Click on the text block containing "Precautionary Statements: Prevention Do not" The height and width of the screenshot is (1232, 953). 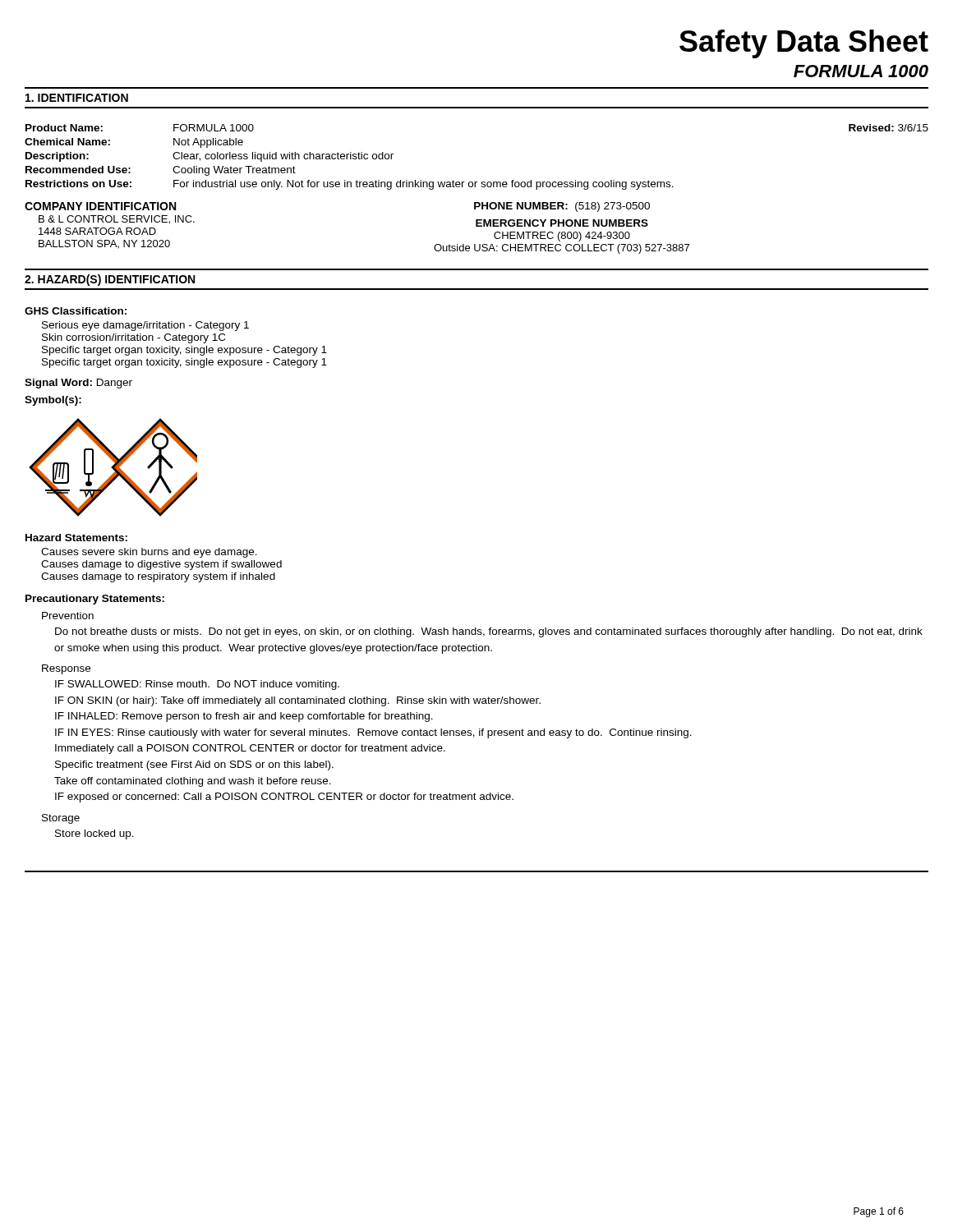(476, 717)
